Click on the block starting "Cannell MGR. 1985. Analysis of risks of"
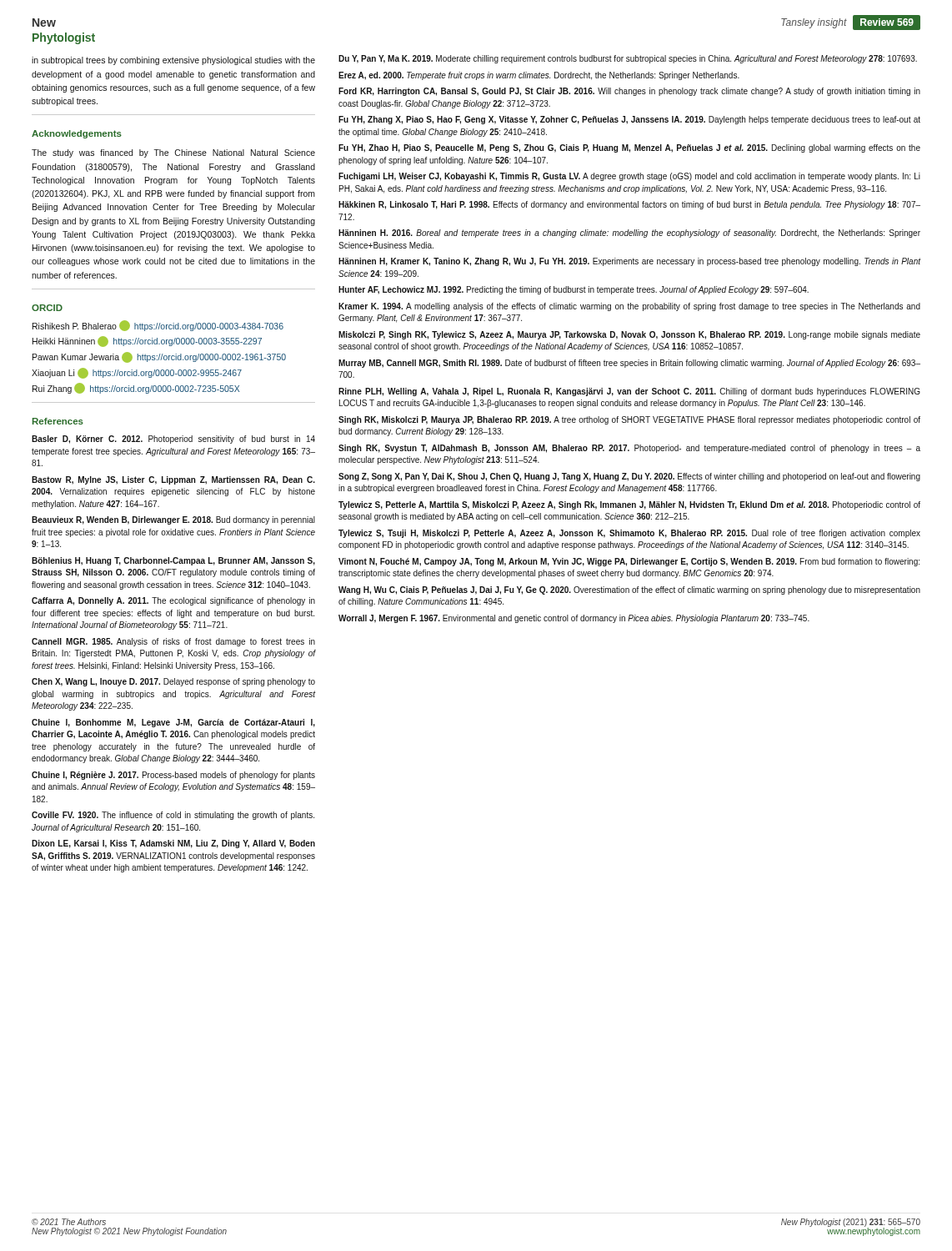 tap(173, 654)
